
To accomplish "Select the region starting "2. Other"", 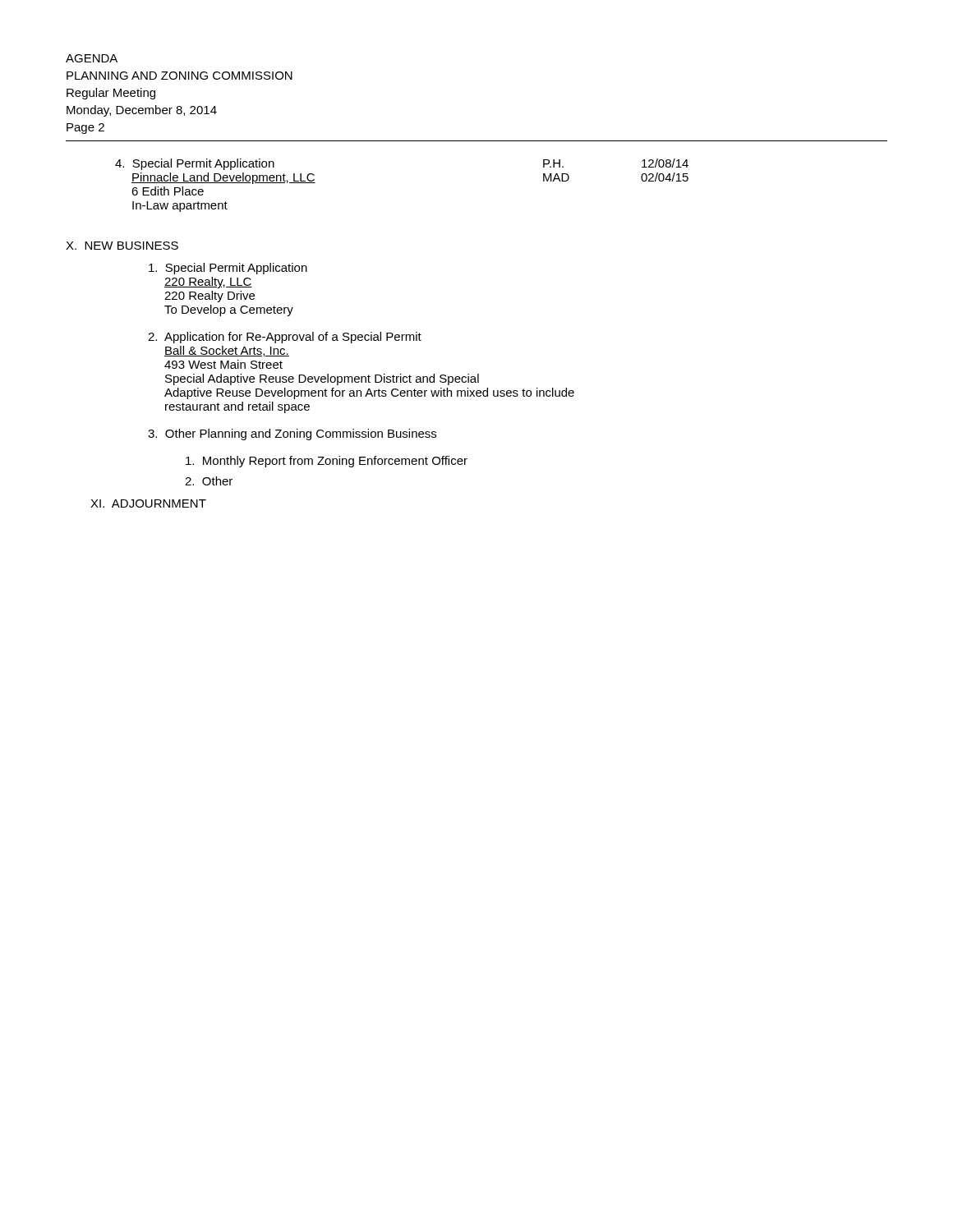I will [x=209, y=481].
